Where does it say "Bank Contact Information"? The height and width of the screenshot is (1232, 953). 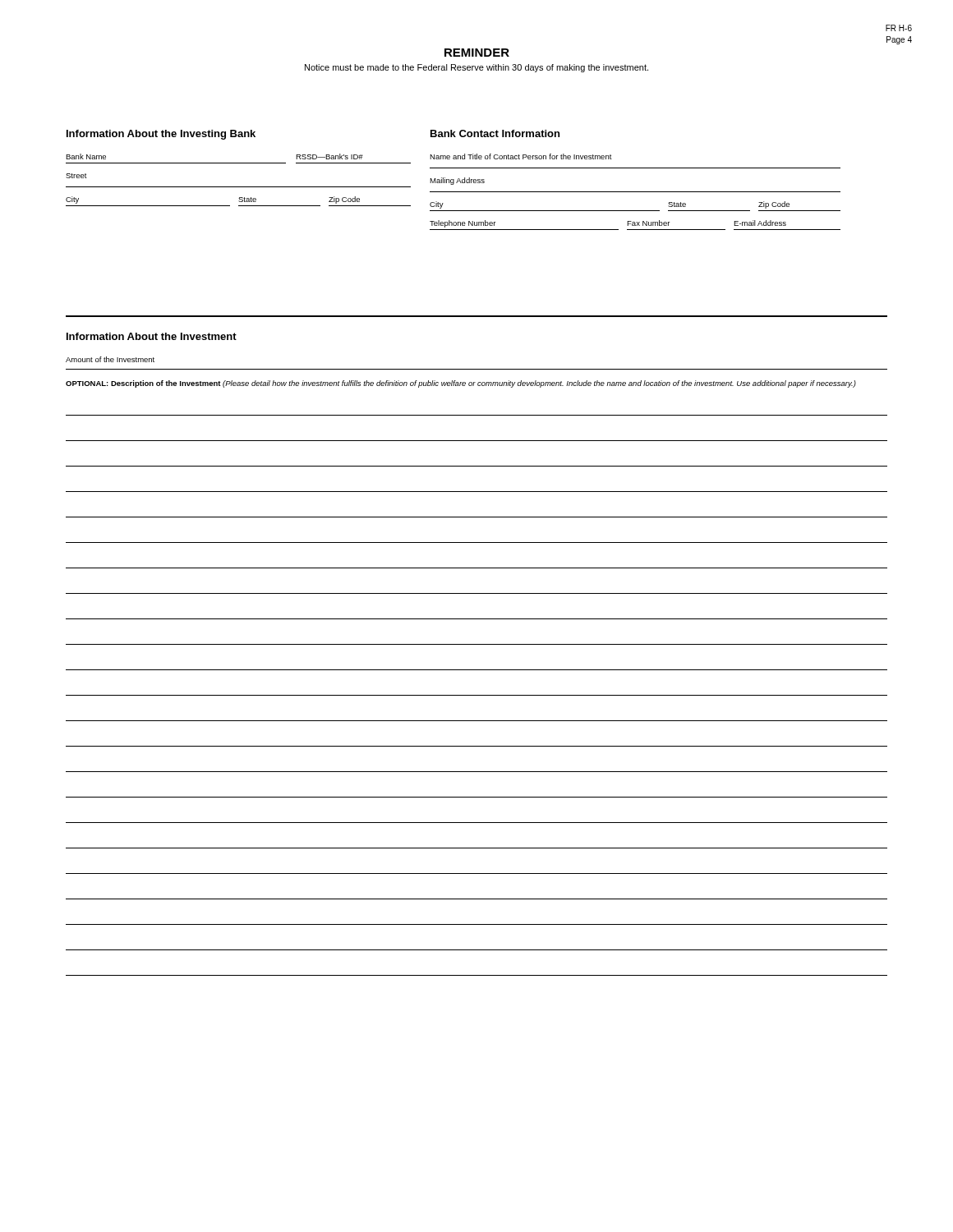(495, 133)
